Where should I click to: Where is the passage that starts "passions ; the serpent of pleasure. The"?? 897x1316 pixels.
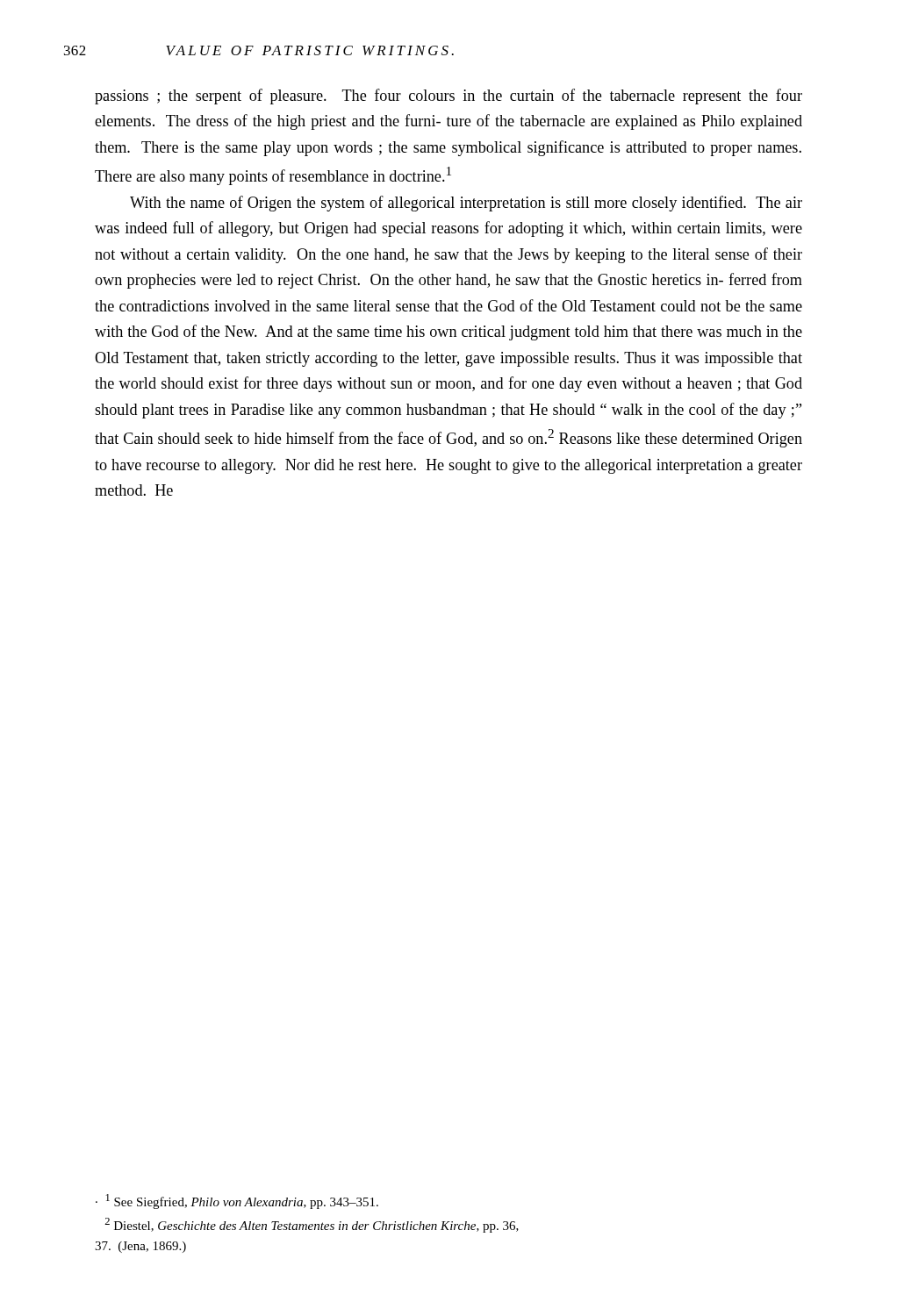point(448,294)
